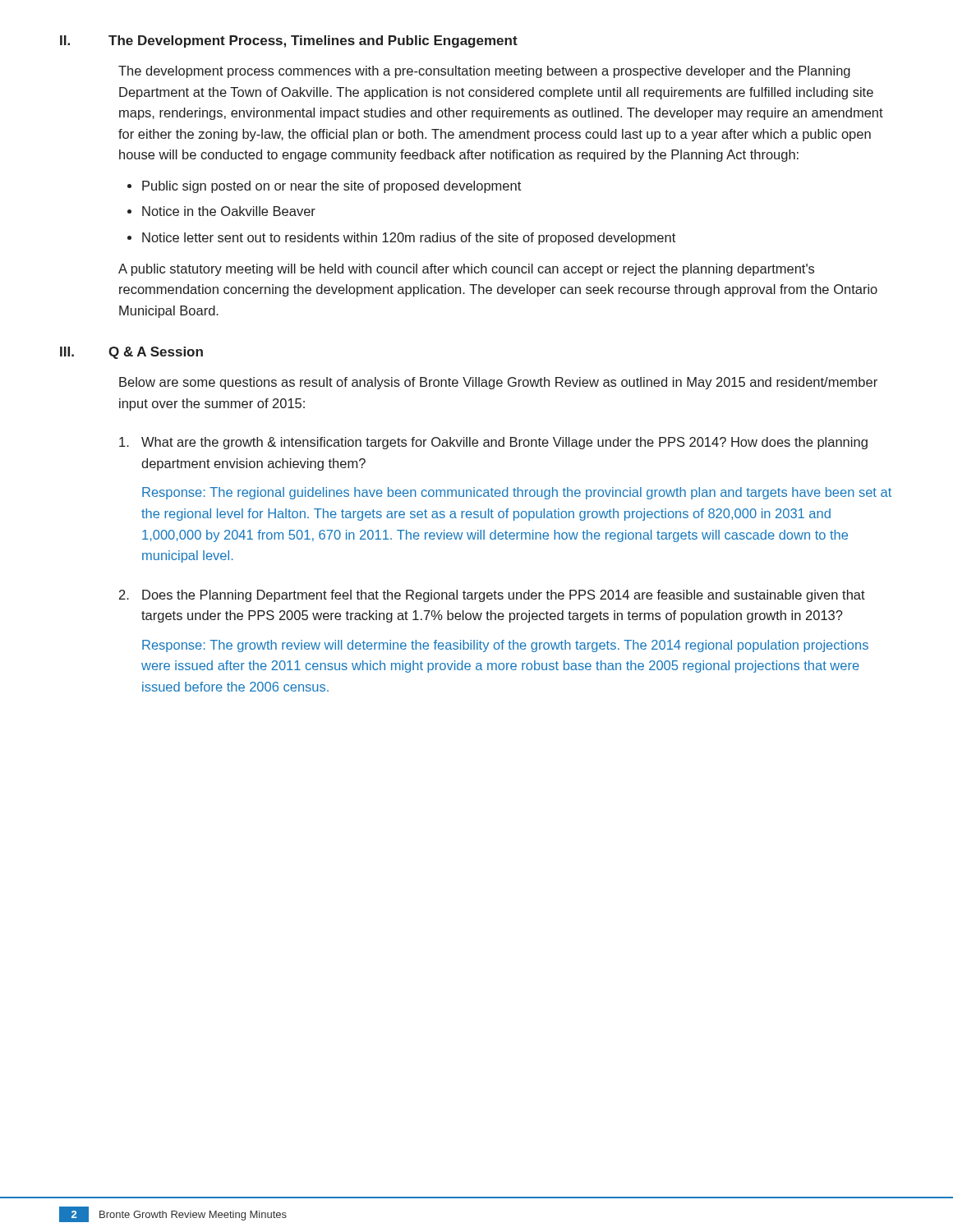Where is the passage that starts "Below are some questions as result of analysis"?
Viewport: 953px width, 1232px height.
[x=506, y=393]
